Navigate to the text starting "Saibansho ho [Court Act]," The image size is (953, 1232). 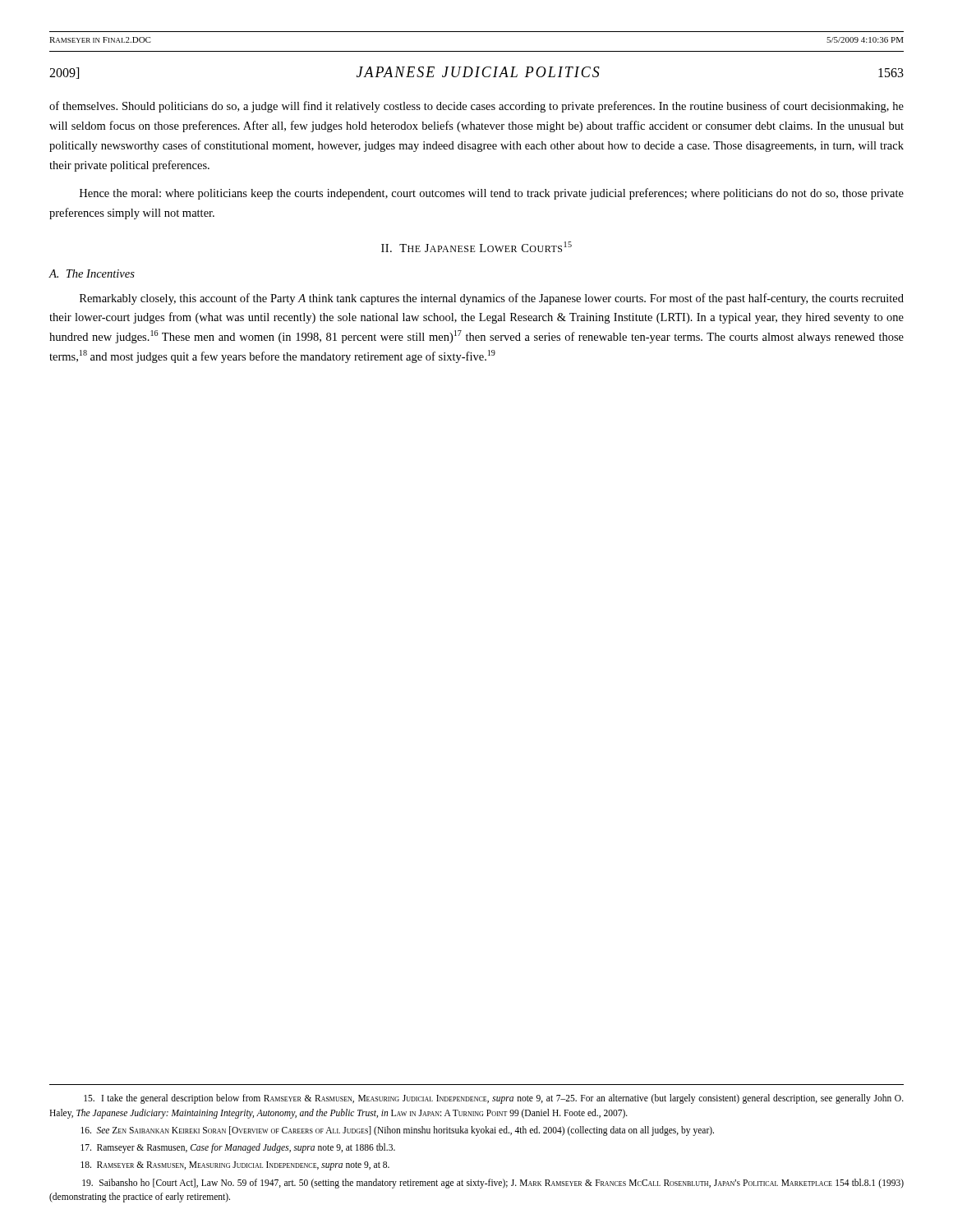tap(476, 1189)
